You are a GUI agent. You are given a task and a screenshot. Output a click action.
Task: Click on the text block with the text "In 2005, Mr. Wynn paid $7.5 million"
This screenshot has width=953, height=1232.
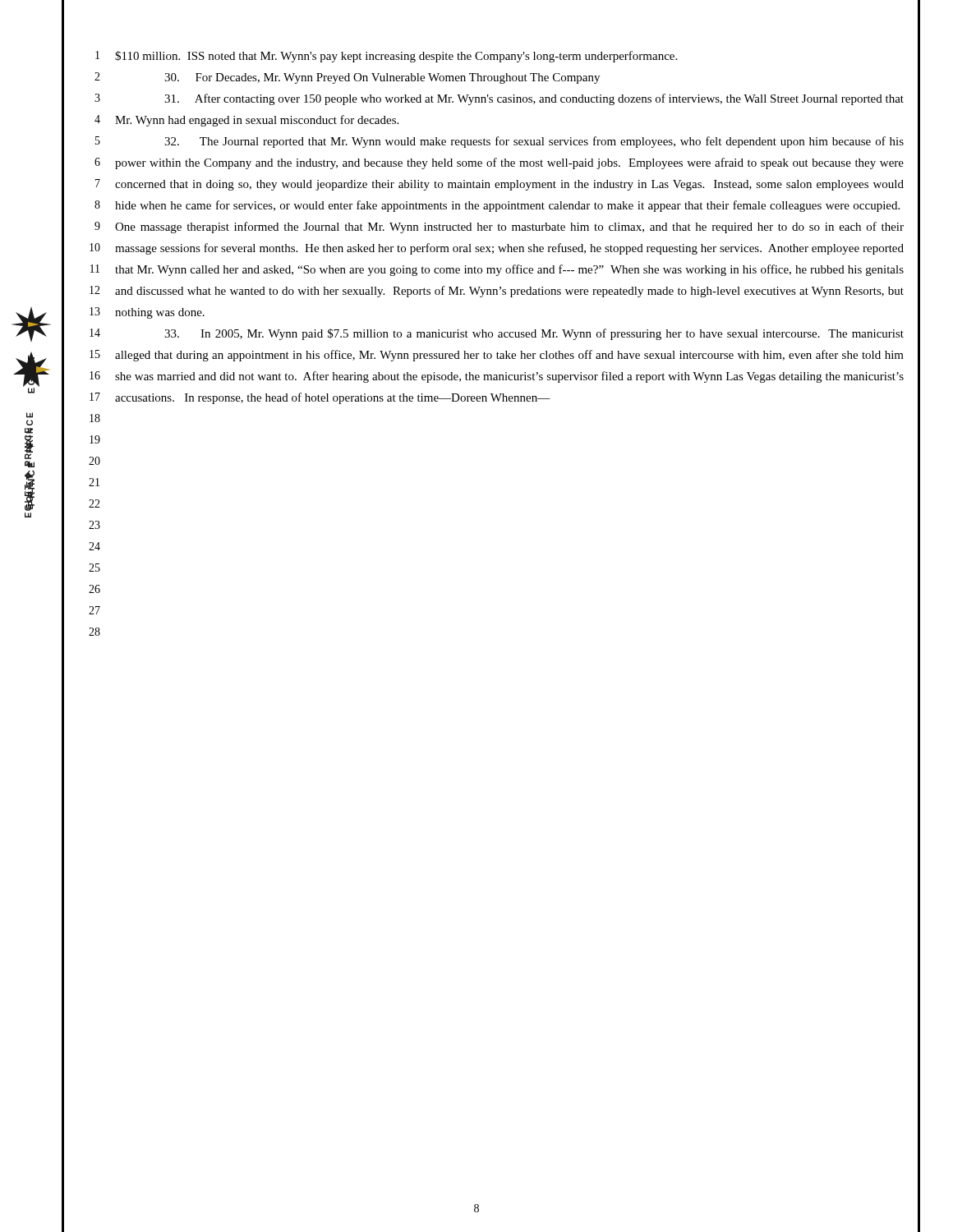509,365
